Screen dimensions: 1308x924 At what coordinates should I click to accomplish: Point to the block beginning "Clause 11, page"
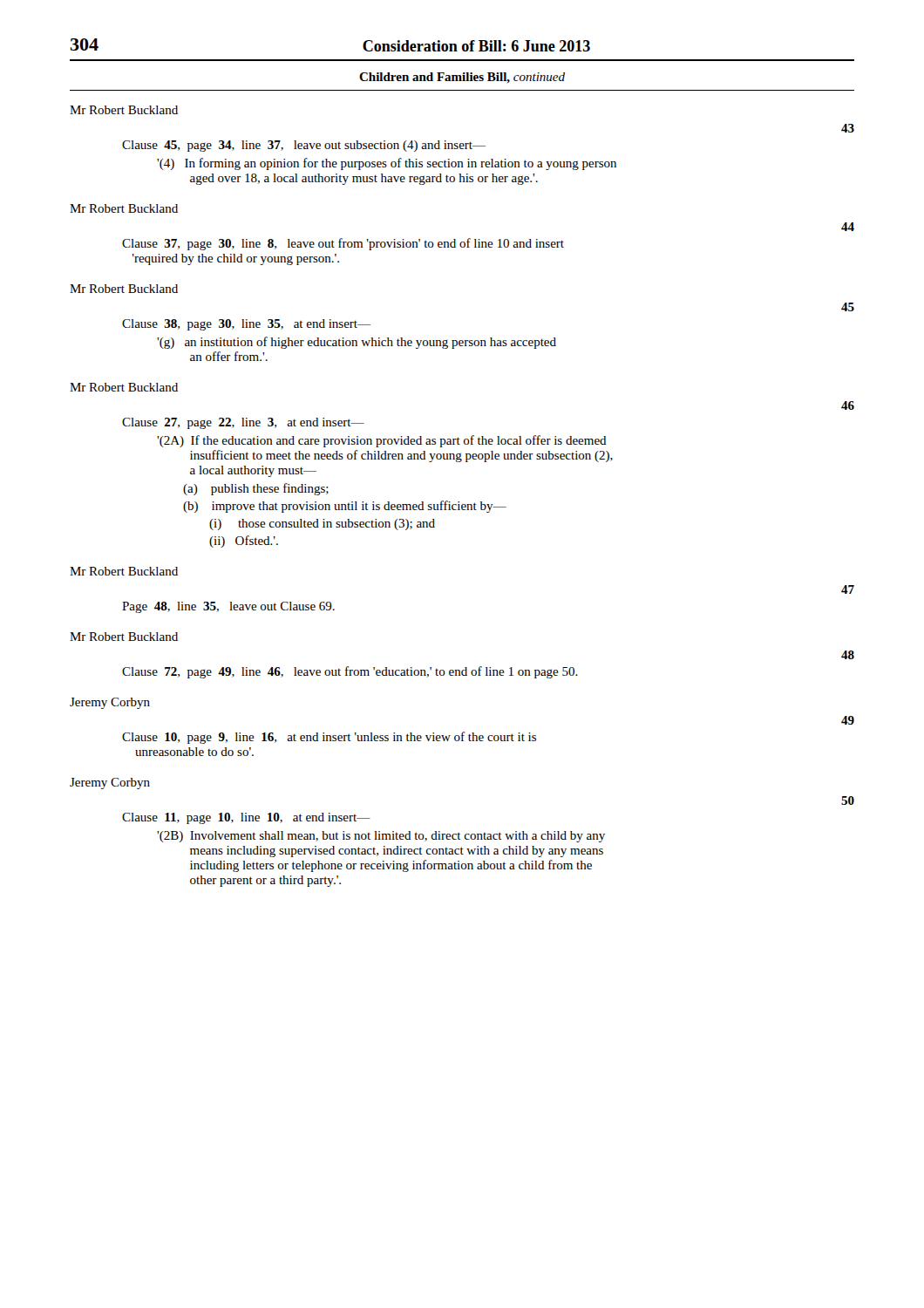point(246,817)
